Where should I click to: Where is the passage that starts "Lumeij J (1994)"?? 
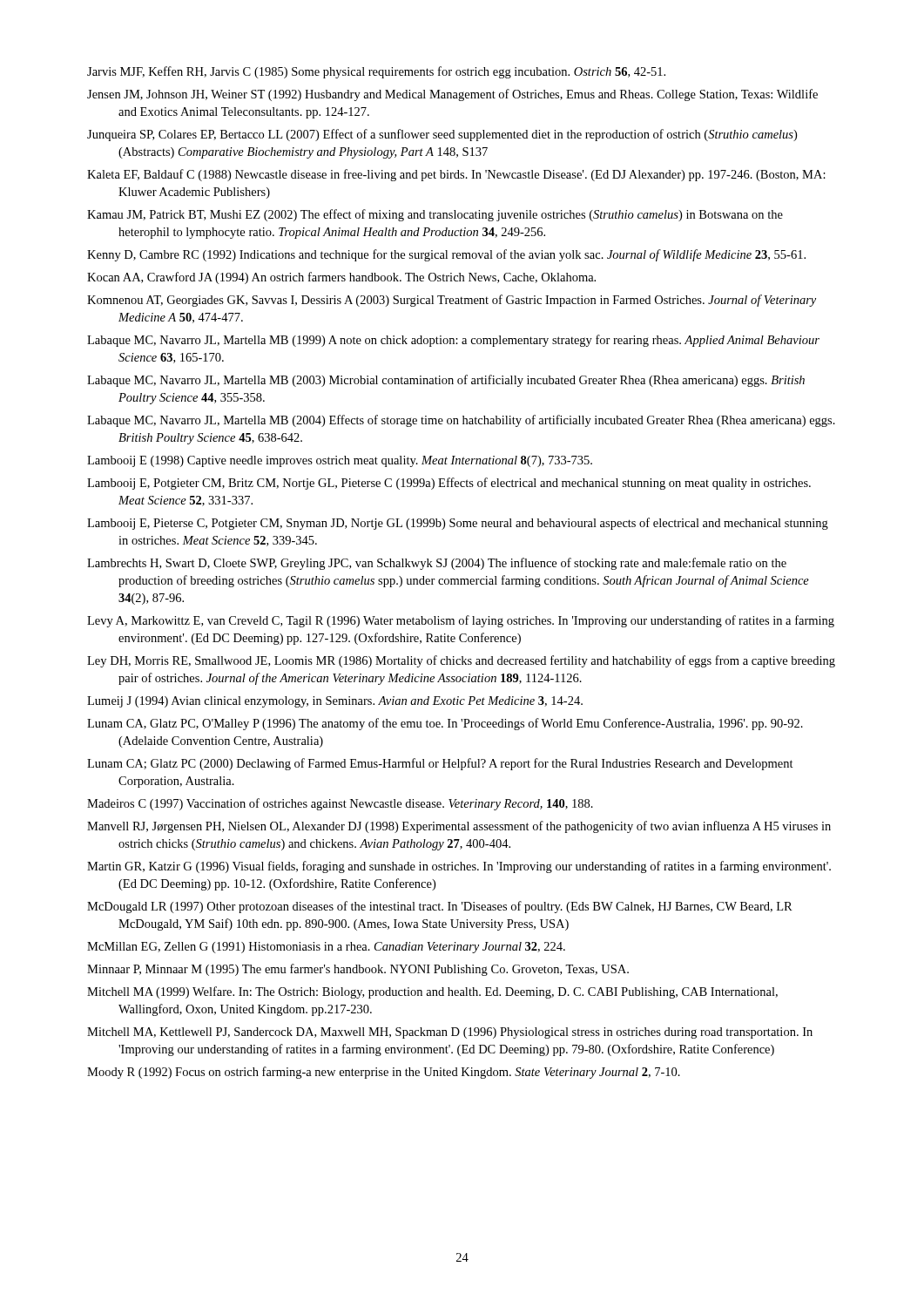click(x=335, y=701)
